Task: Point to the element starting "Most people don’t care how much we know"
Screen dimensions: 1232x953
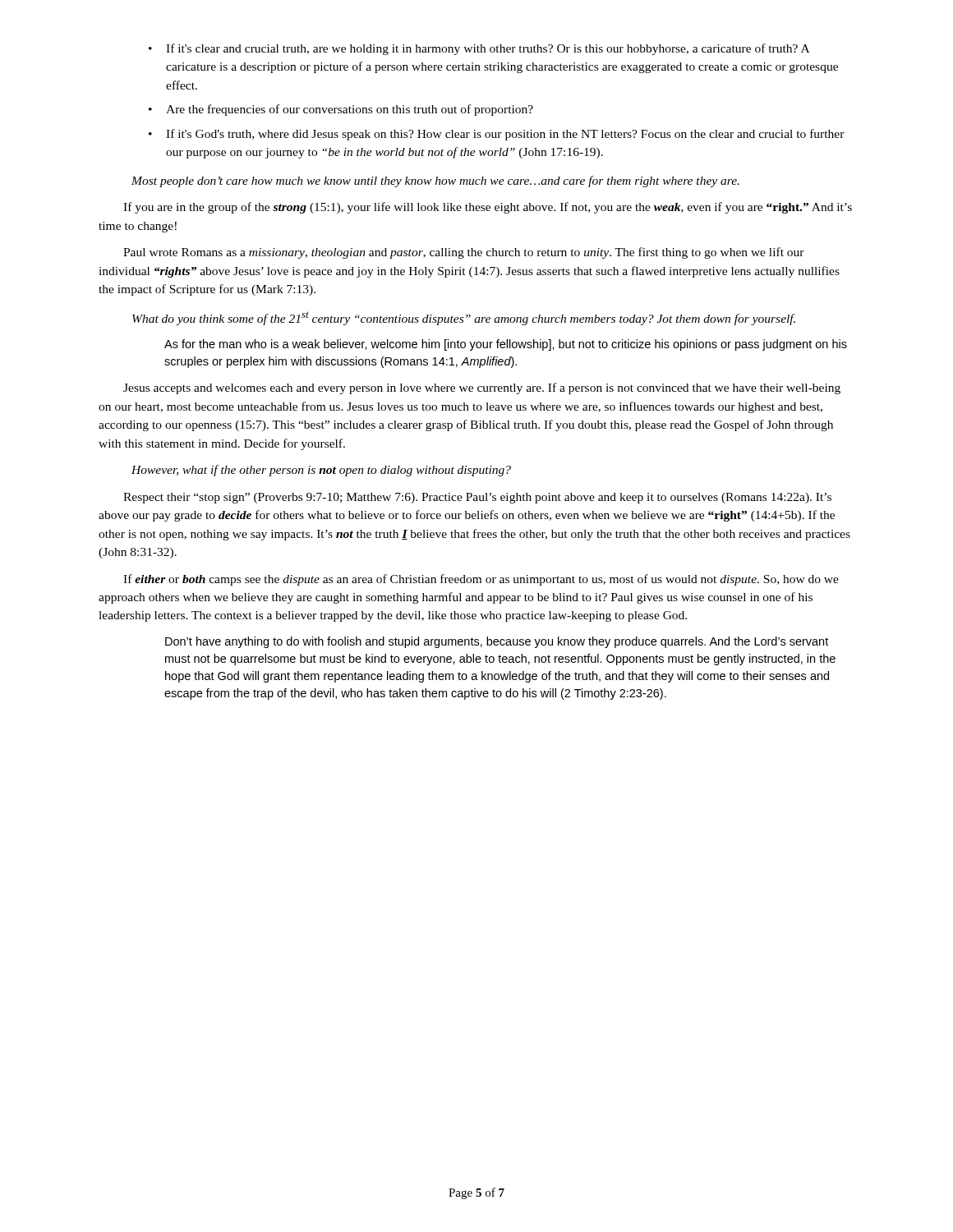Action: [x=436, y=180]
